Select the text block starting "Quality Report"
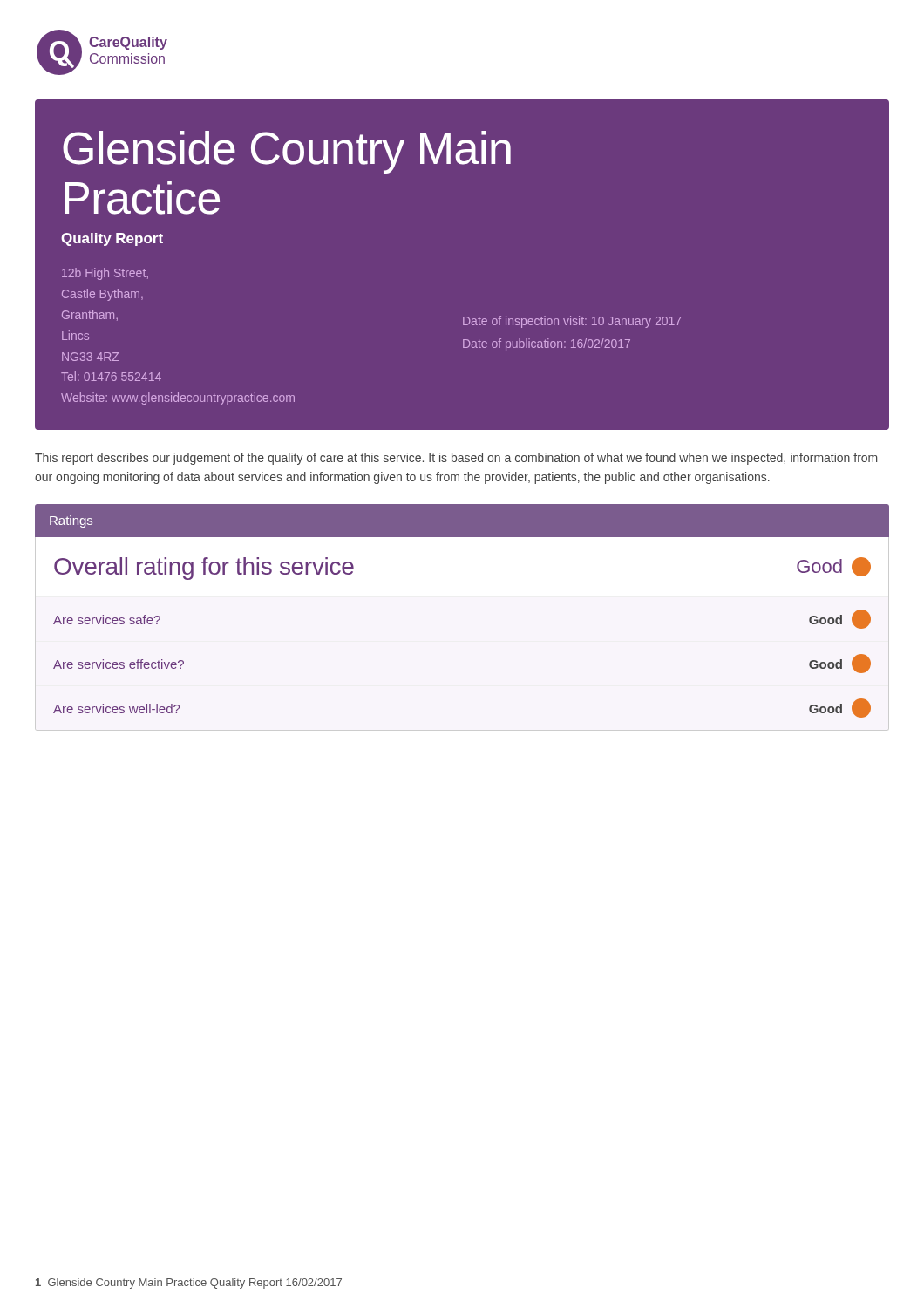Screen dimensions: 1308x924 (112, 239)
